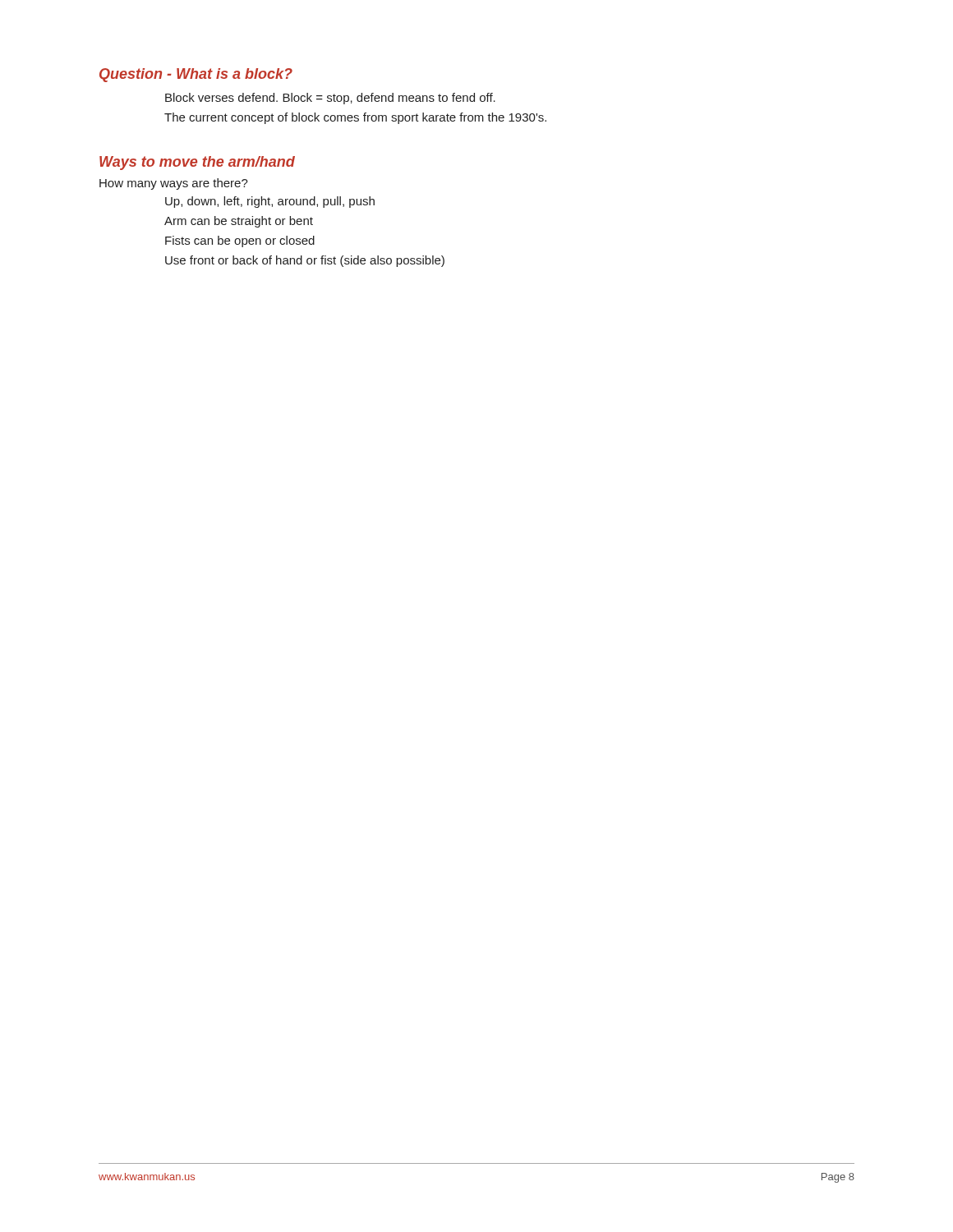Select the section header containing "Question - What is a"
953x1232 pixels.
(x=196, y=74)
